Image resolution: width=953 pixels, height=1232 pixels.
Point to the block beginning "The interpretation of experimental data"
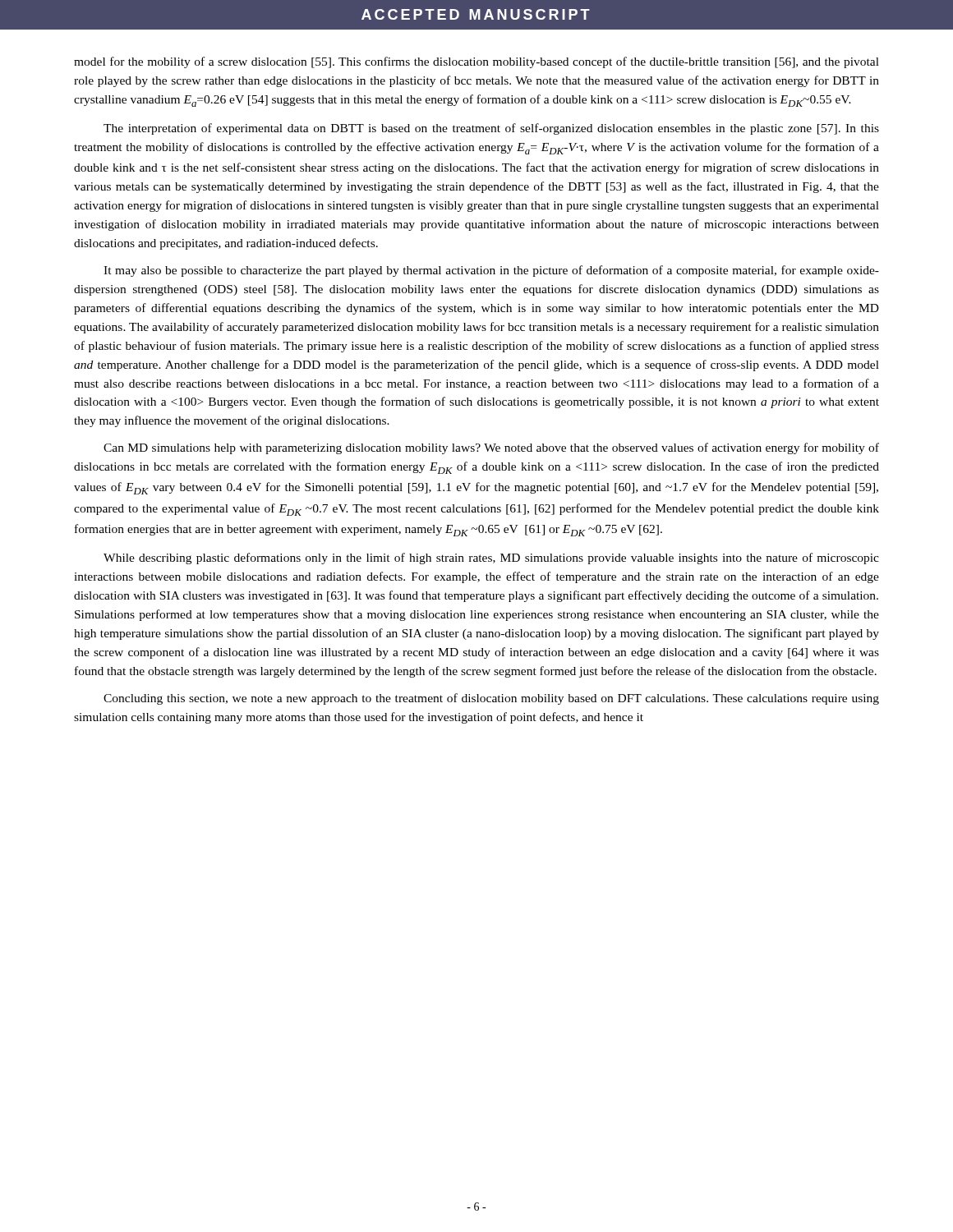[476, 186]
